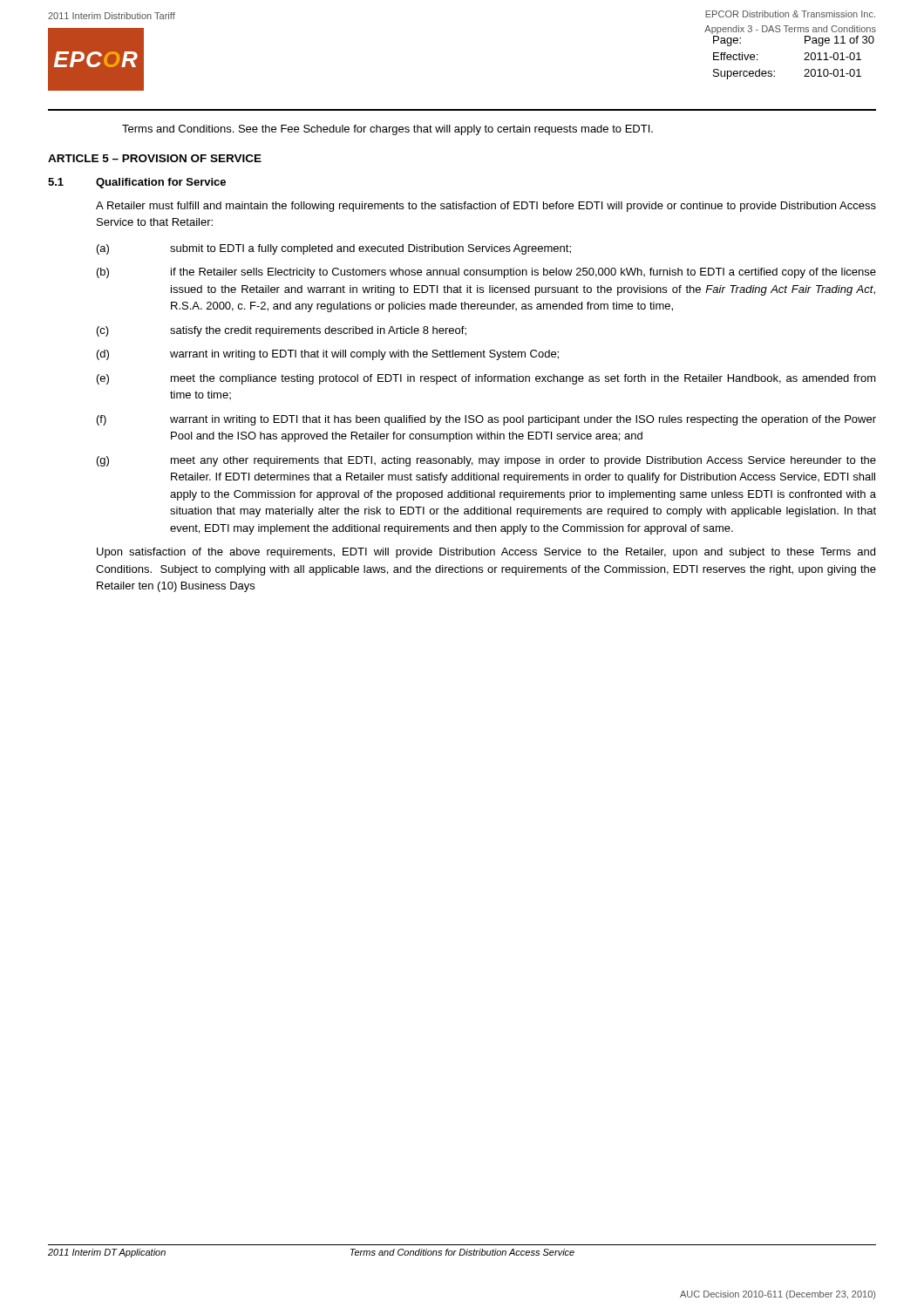Locate the text "ARTICLE 5 – PROVISION OF SERVICE"
Viewport: 924px width, 1308px height.
click(x=155, y=158)
